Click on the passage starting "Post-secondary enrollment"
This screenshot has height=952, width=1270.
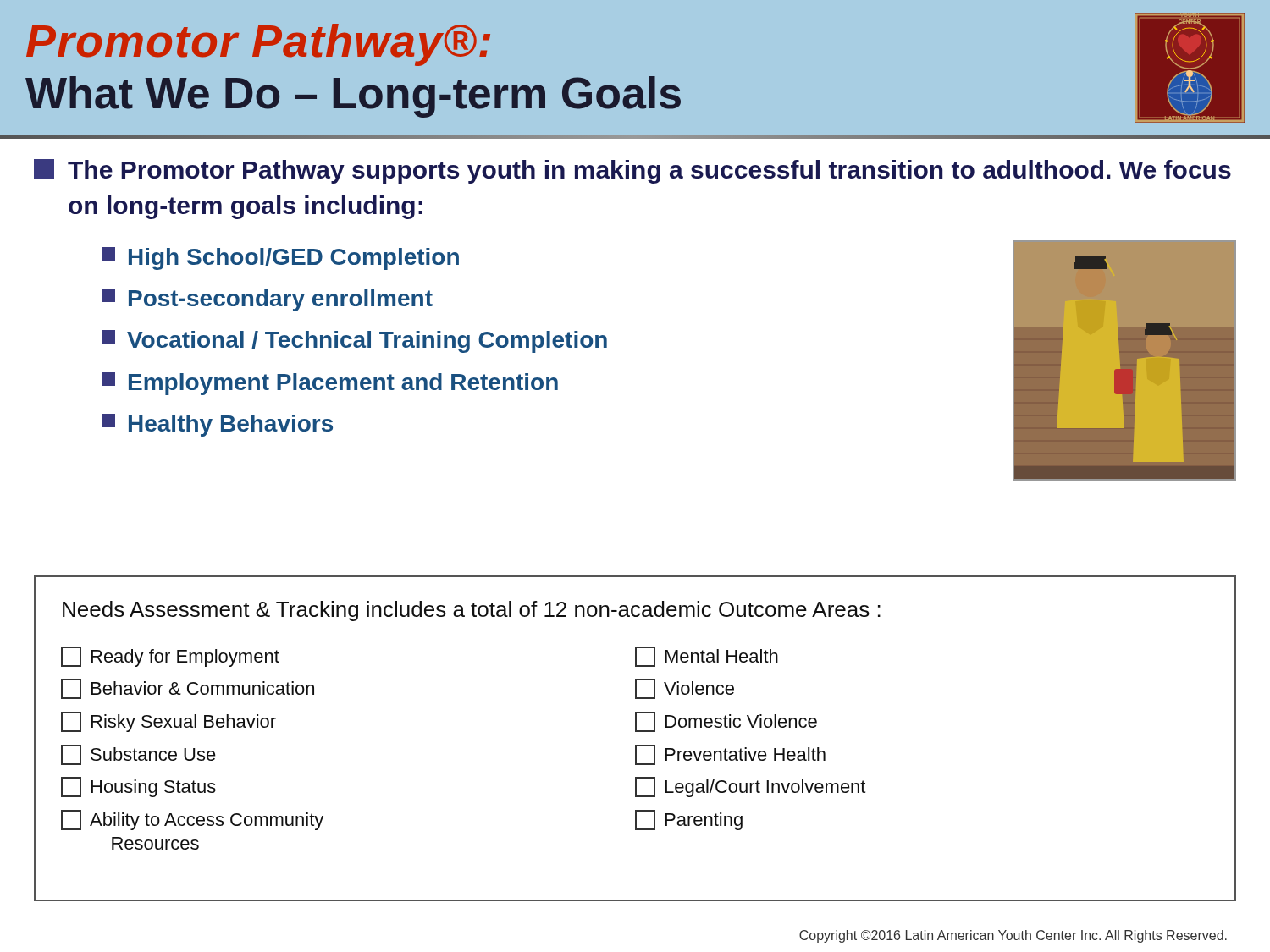tap(267, 299)
